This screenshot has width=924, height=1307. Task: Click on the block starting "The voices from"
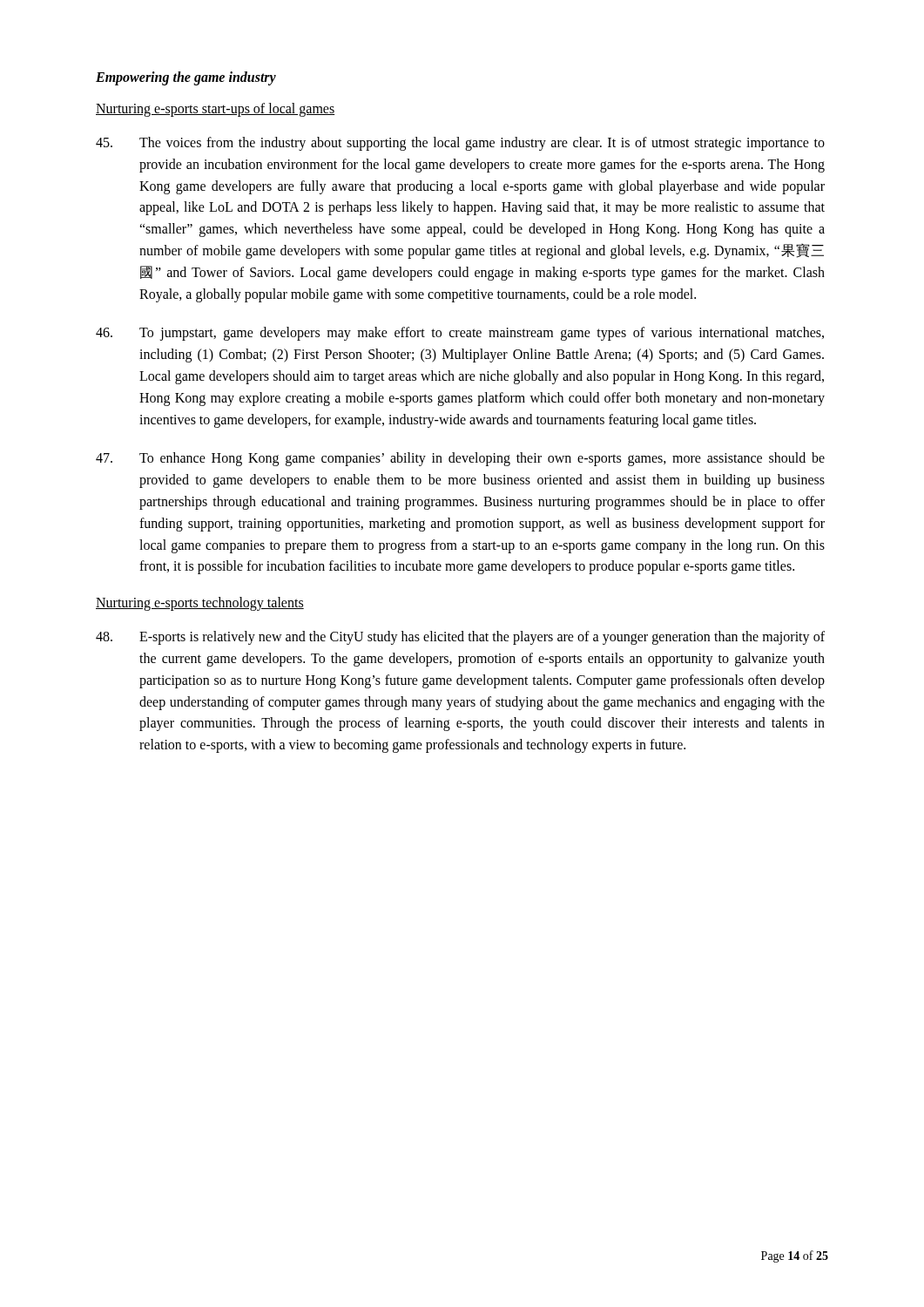coord(460,219)
